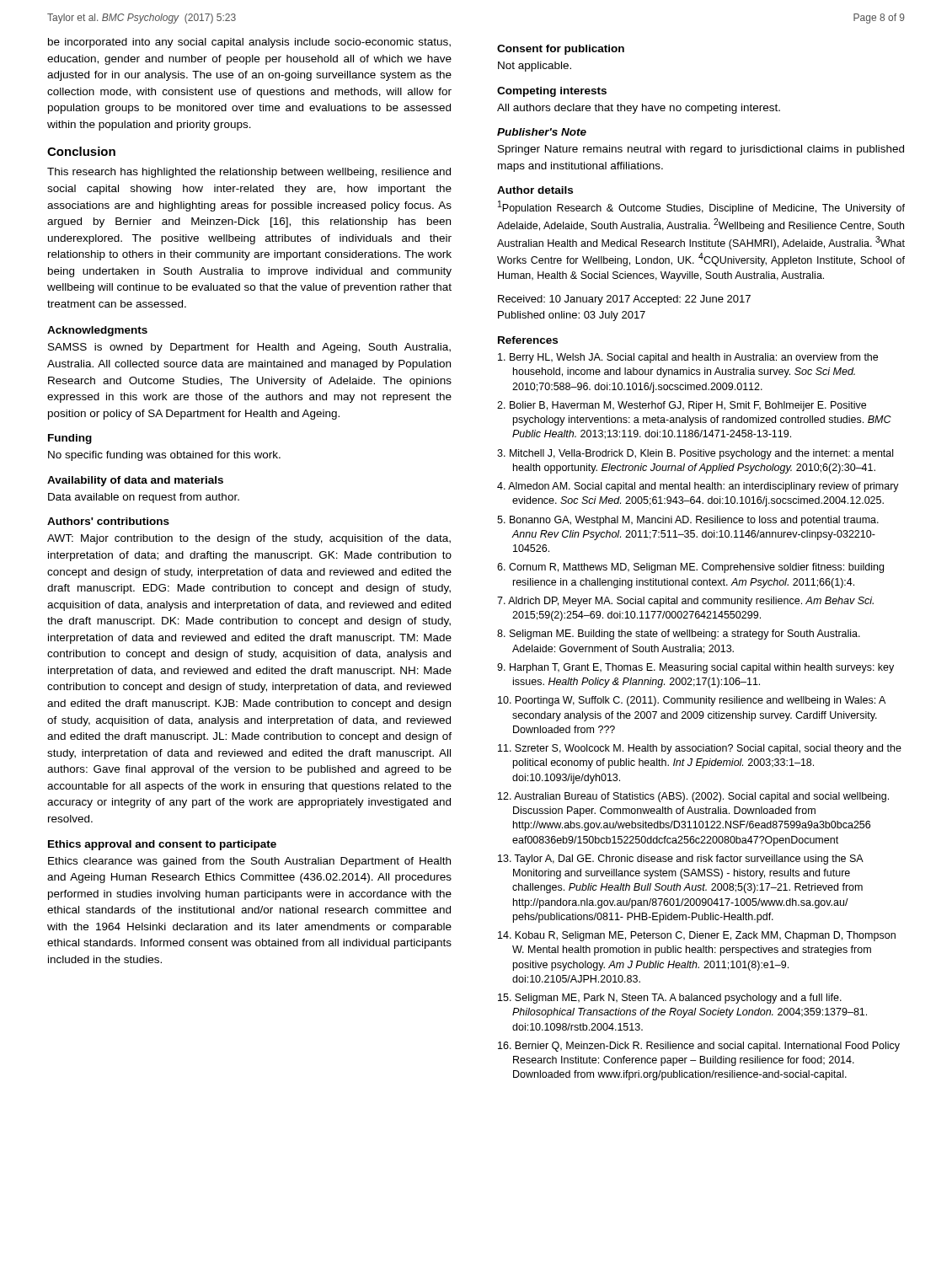Point to "Not applicable."

[535, 67]
